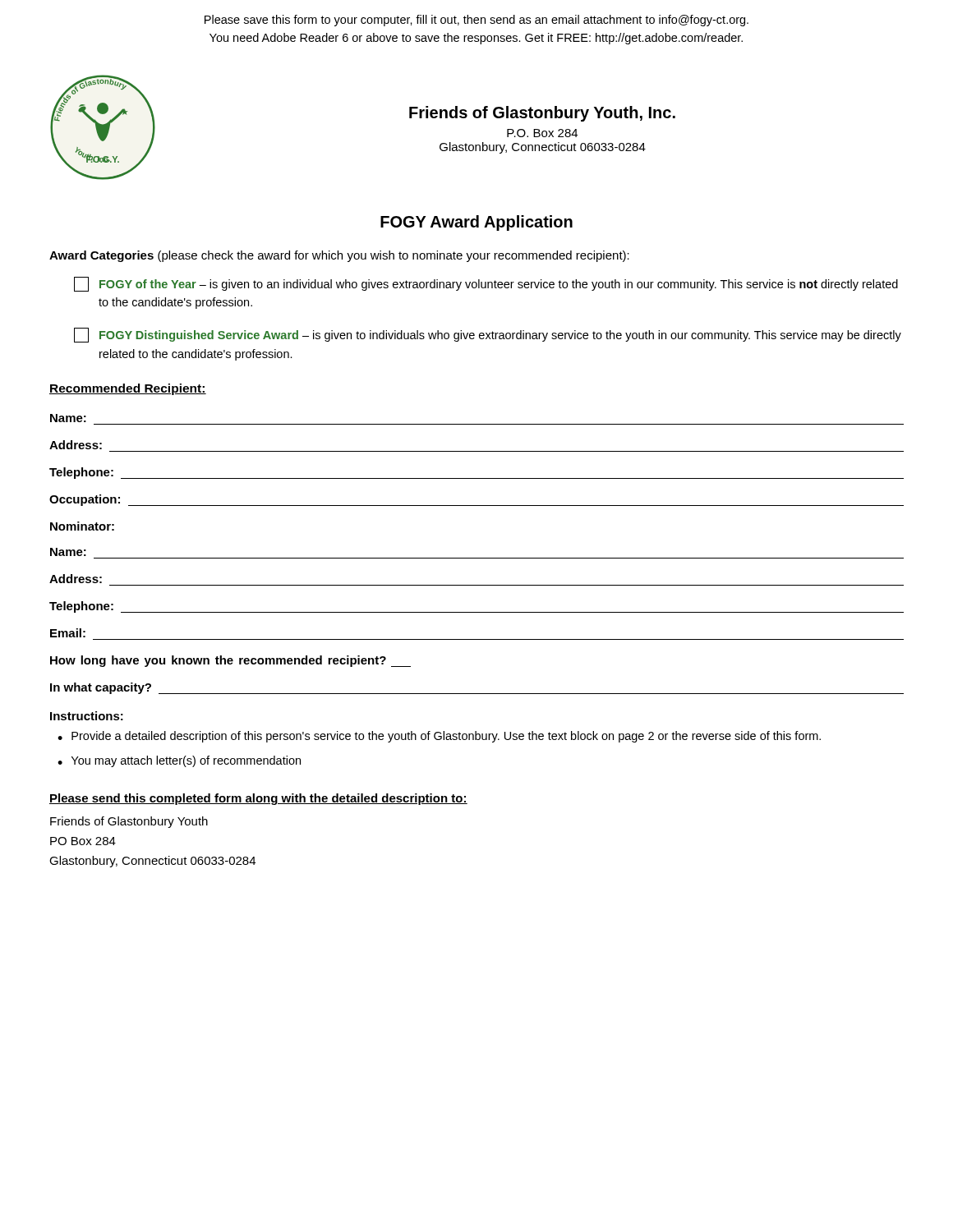Locate the logo
The image size is (953, 1232).
107,128
